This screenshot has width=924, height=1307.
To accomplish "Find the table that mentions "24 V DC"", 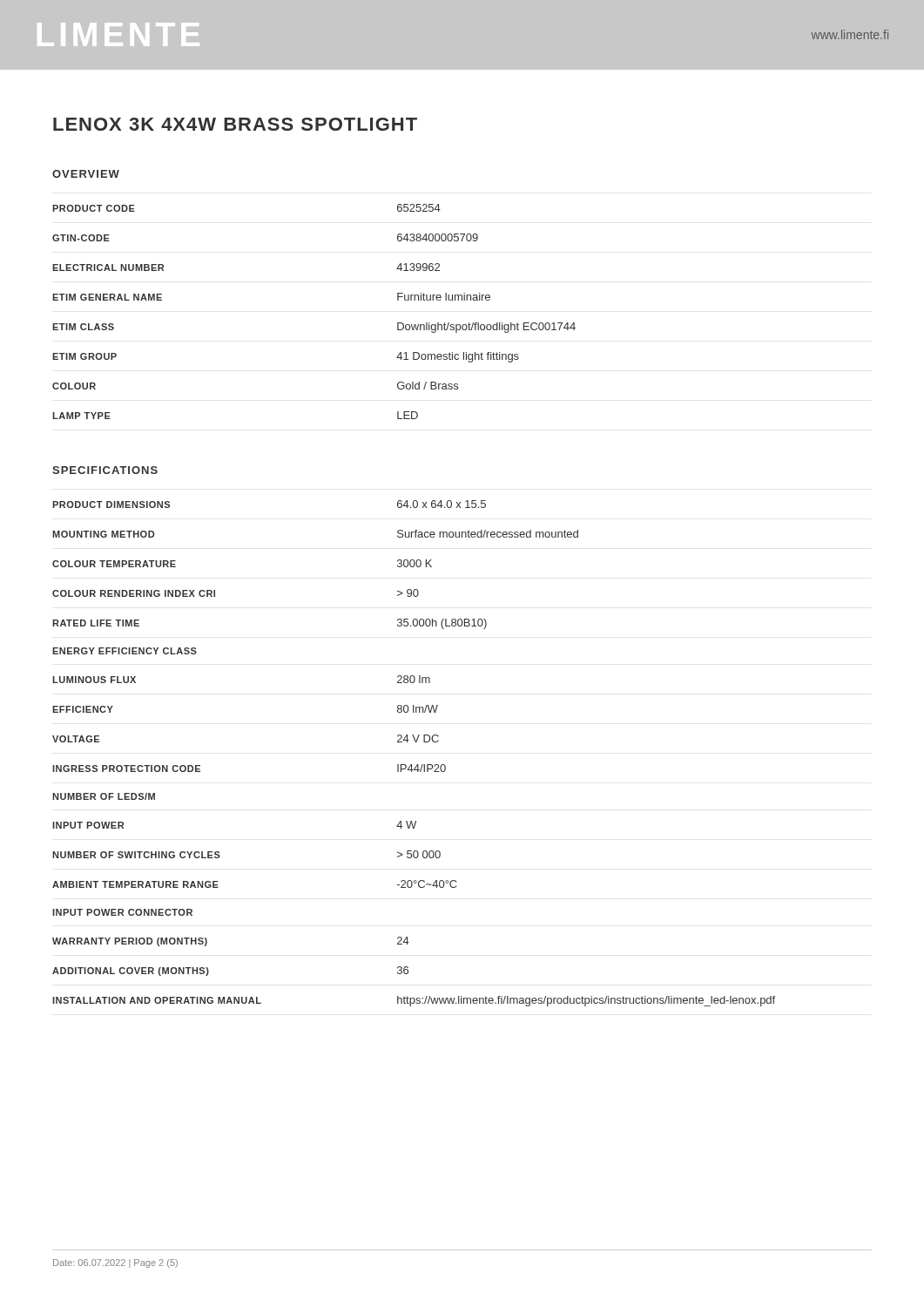I will click(x=462, y=752).
